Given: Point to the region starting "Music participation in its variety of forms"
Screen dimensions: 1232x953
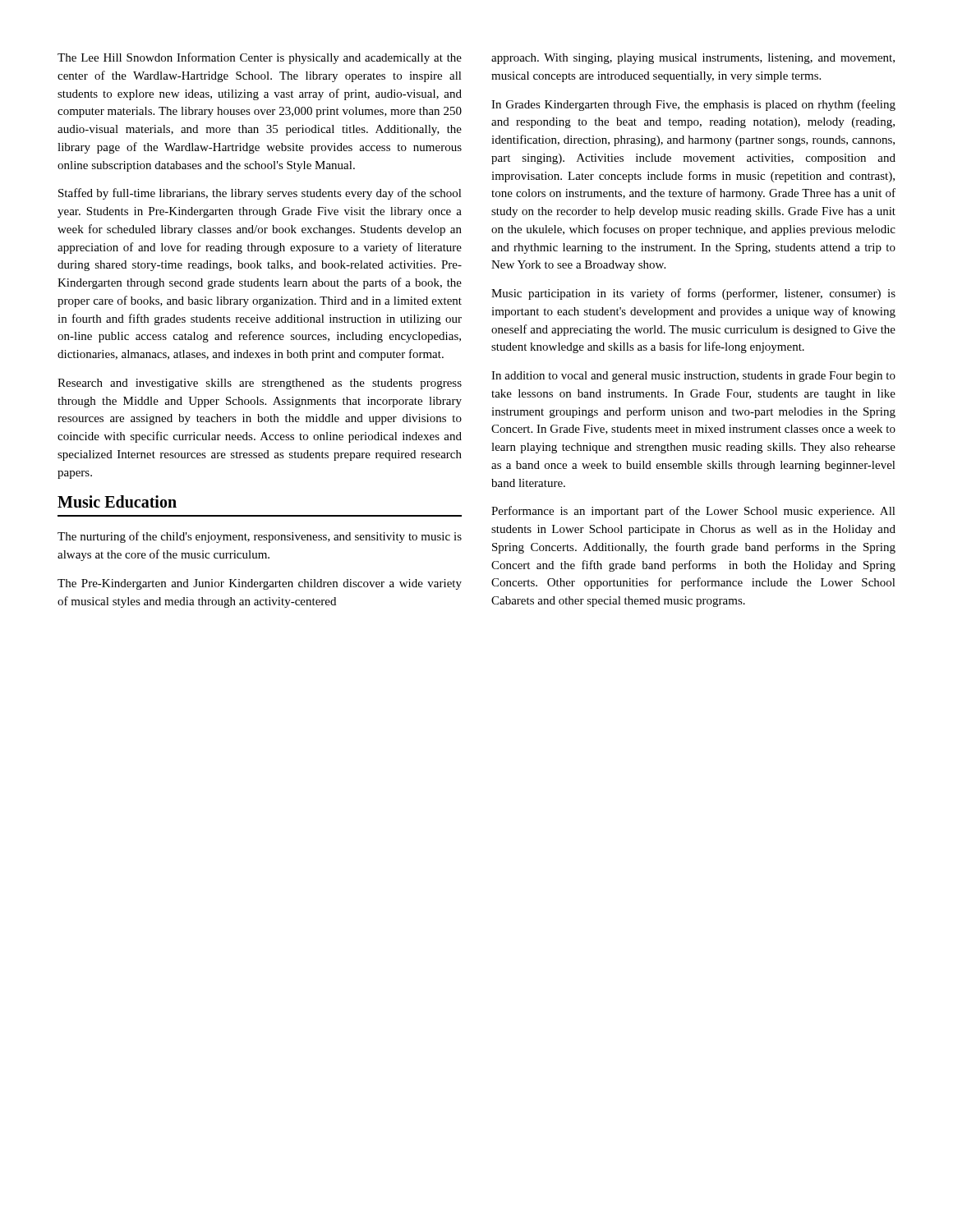Looking at the screenshot, I should [693, 321].
